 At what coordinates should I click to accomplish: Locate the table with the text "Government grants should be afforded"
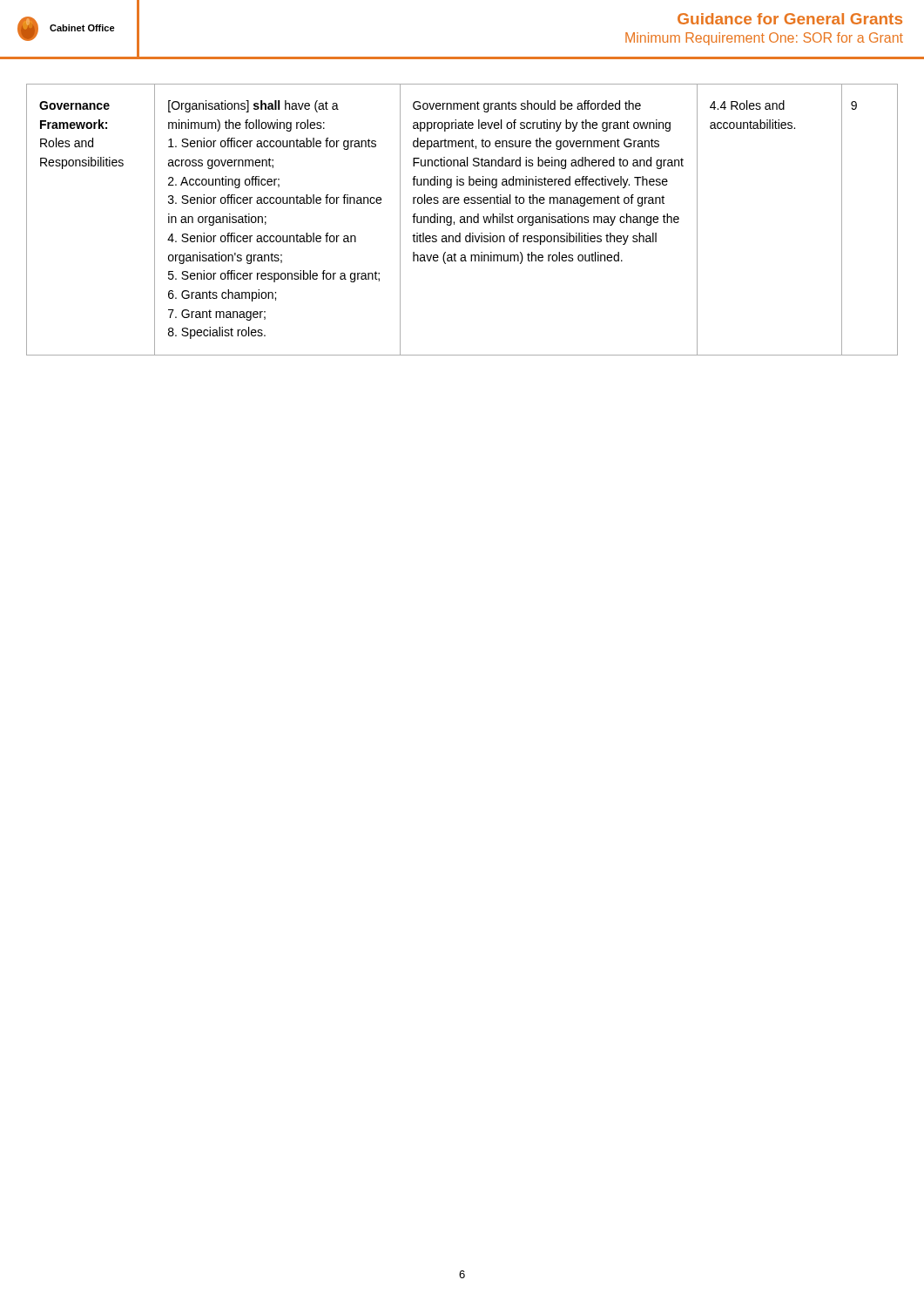(462, 220)
